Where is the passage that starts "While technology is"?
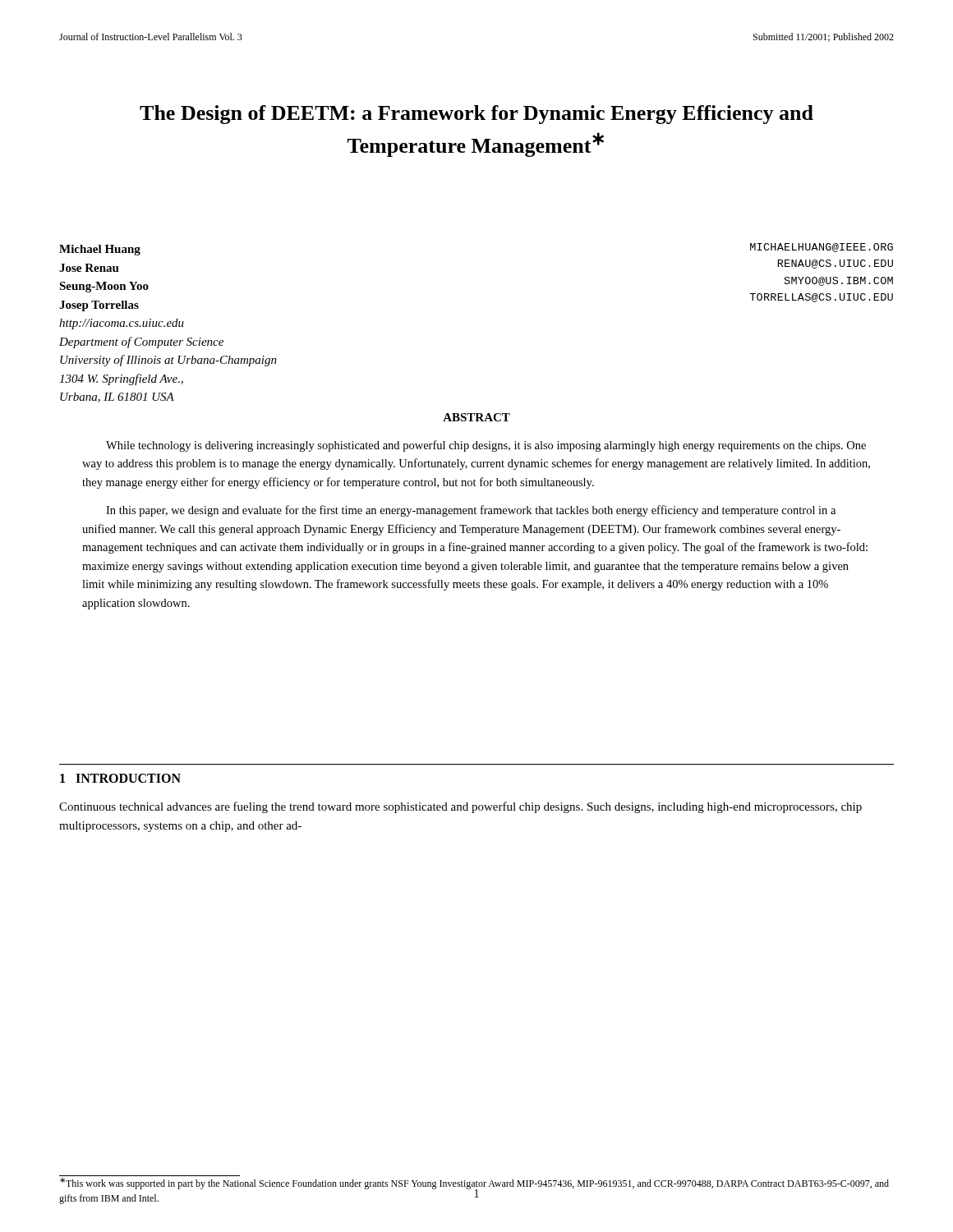The width and height of the screenshot is (953, 1232). (476, 524)
